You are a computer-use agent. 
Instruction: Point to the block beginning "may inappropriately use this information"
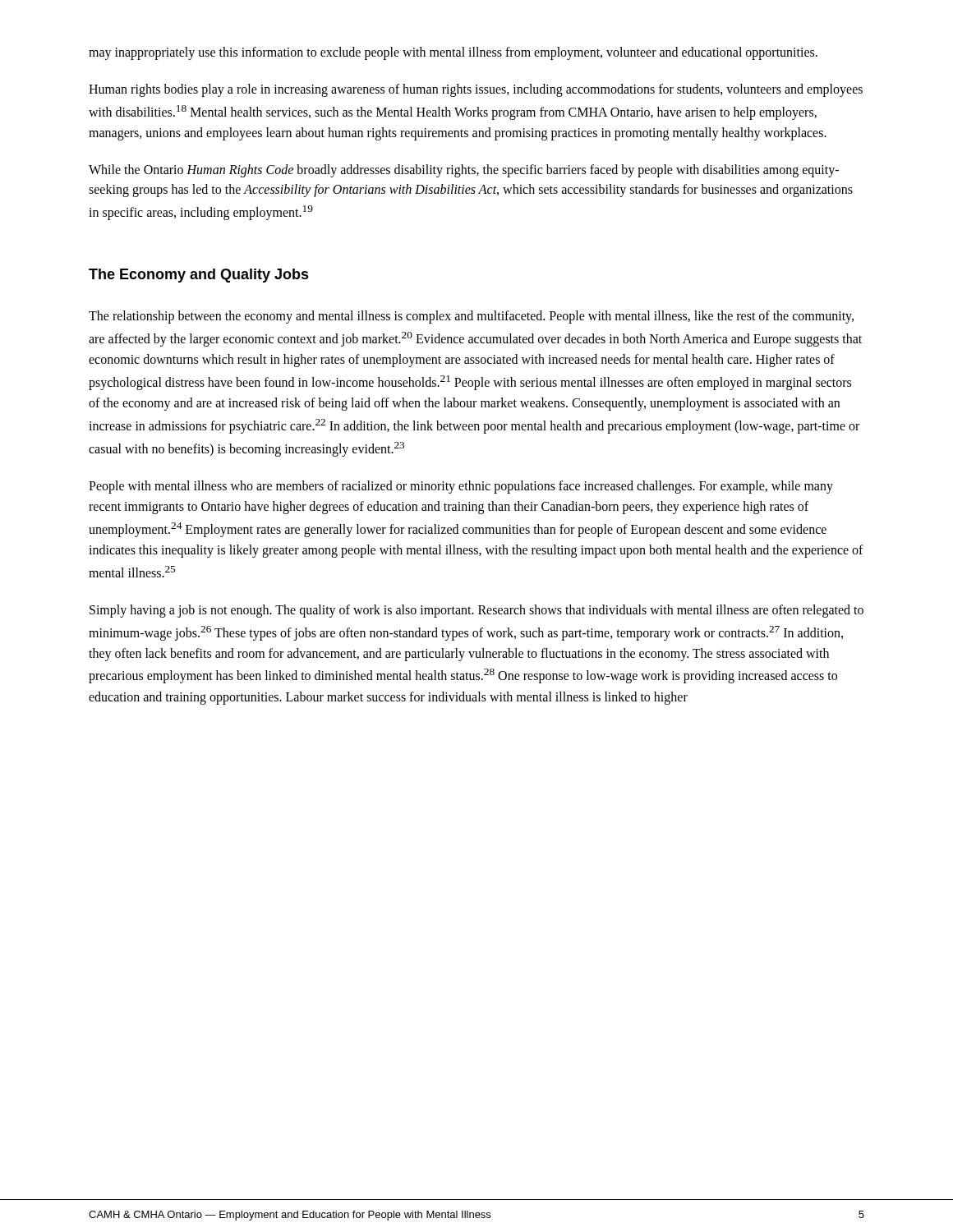pyautogui.click(x=453, y=52)
